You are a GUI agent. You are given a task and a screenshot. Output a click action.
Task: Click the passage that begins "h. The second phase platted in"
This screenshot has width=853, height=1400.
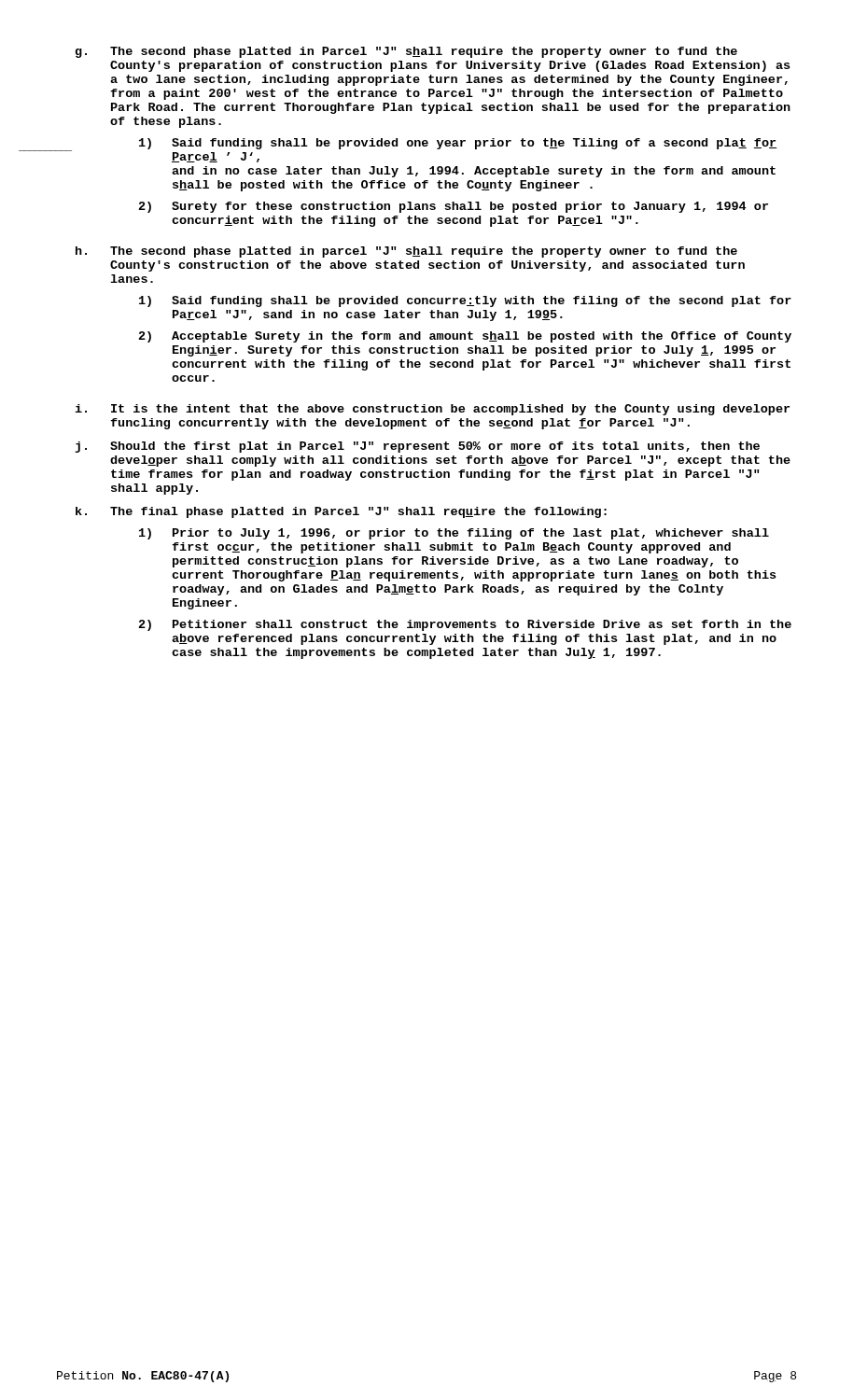[x=436, y=319]
